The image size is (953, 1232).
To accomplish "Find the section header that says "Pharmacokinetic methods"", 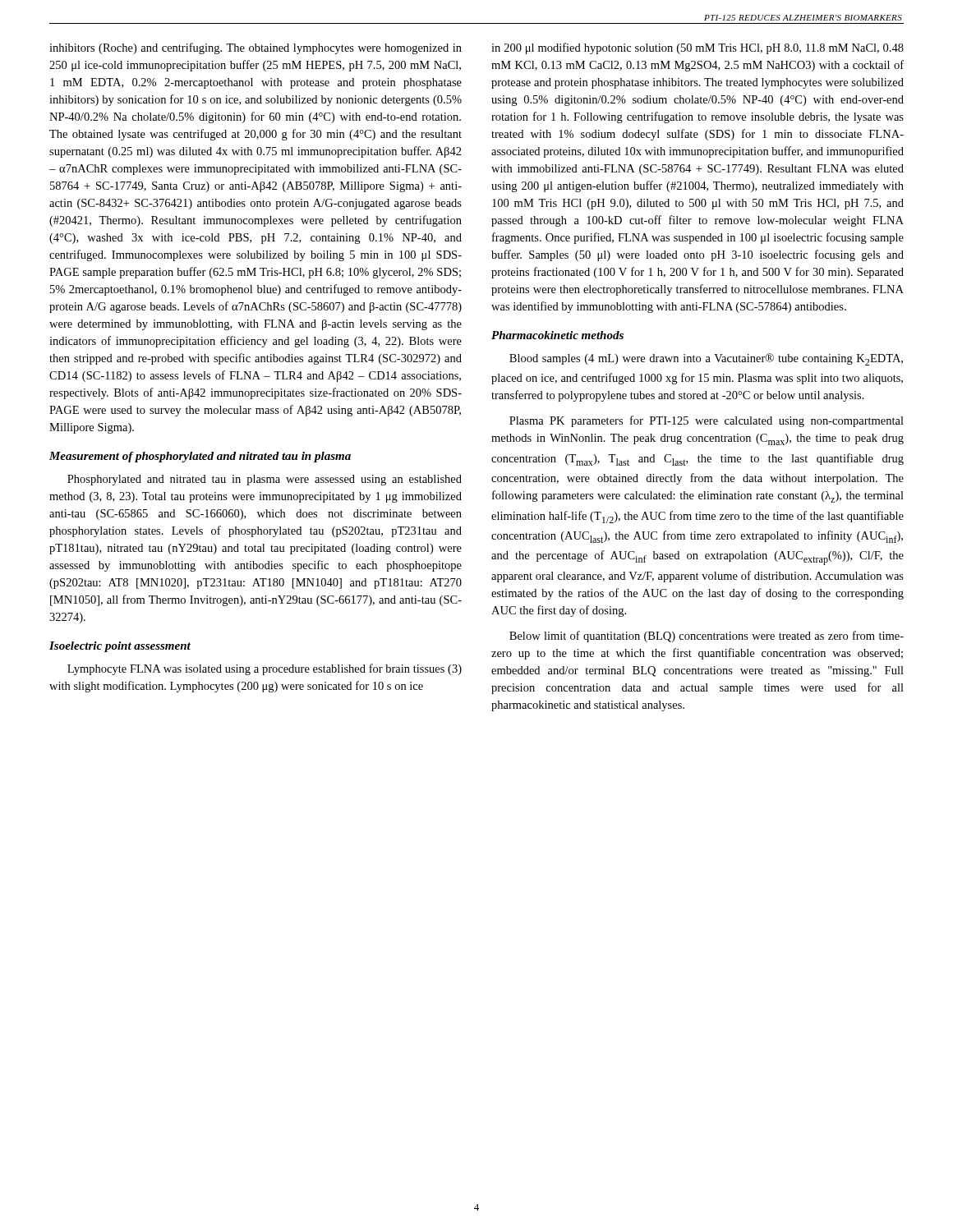I will tap(558, 335).
